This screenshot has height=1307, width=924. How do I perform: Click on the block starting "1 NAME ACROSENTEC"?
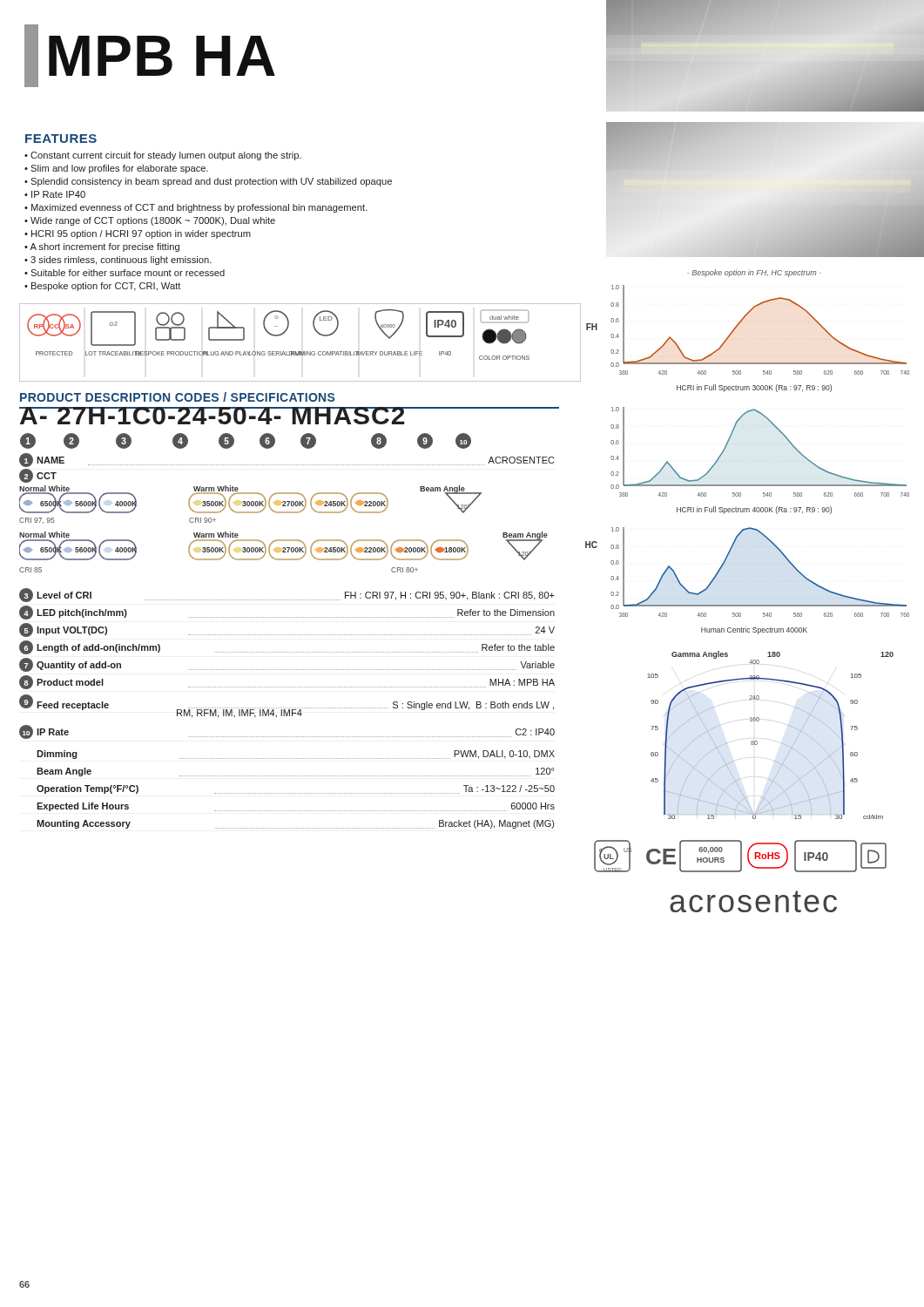[287, 460]
